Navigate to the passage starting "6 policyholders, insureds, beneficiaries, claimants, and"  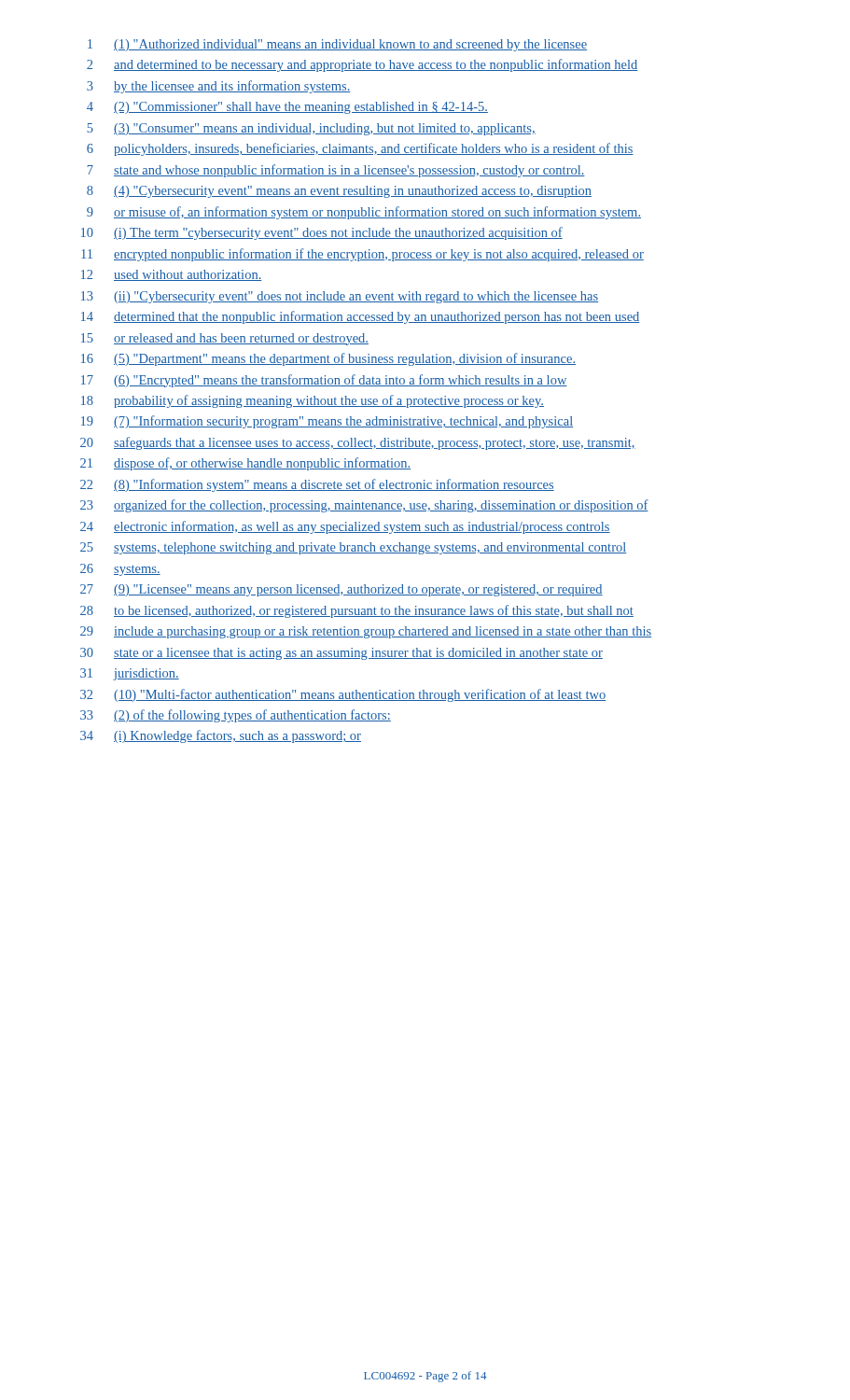point(432,149)
